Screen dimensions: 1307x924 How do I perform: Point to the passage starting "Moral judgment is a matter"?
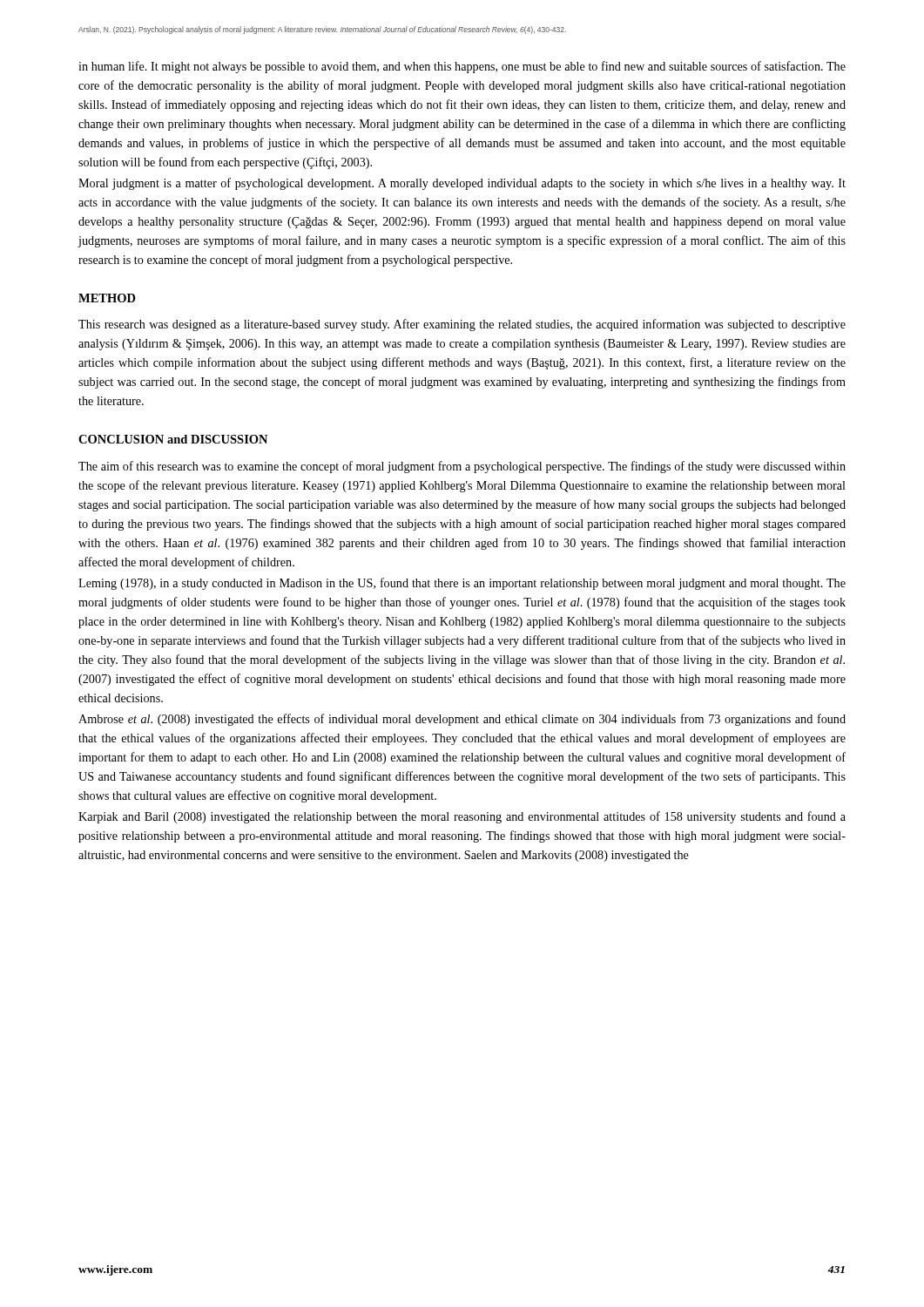click(462, 221)
